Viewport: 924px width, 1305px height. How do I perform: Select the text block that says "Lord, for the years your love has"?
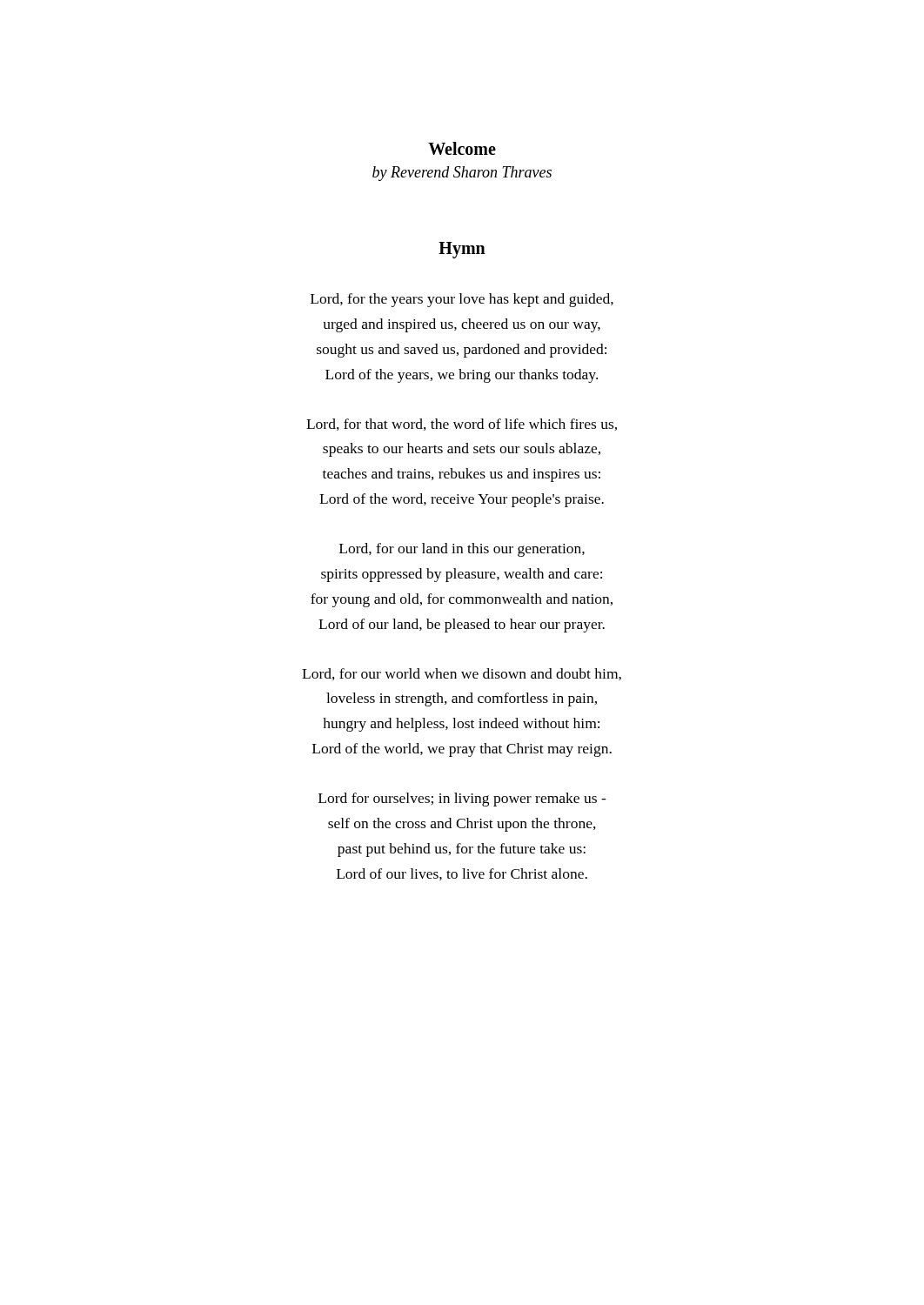(462, 336)
